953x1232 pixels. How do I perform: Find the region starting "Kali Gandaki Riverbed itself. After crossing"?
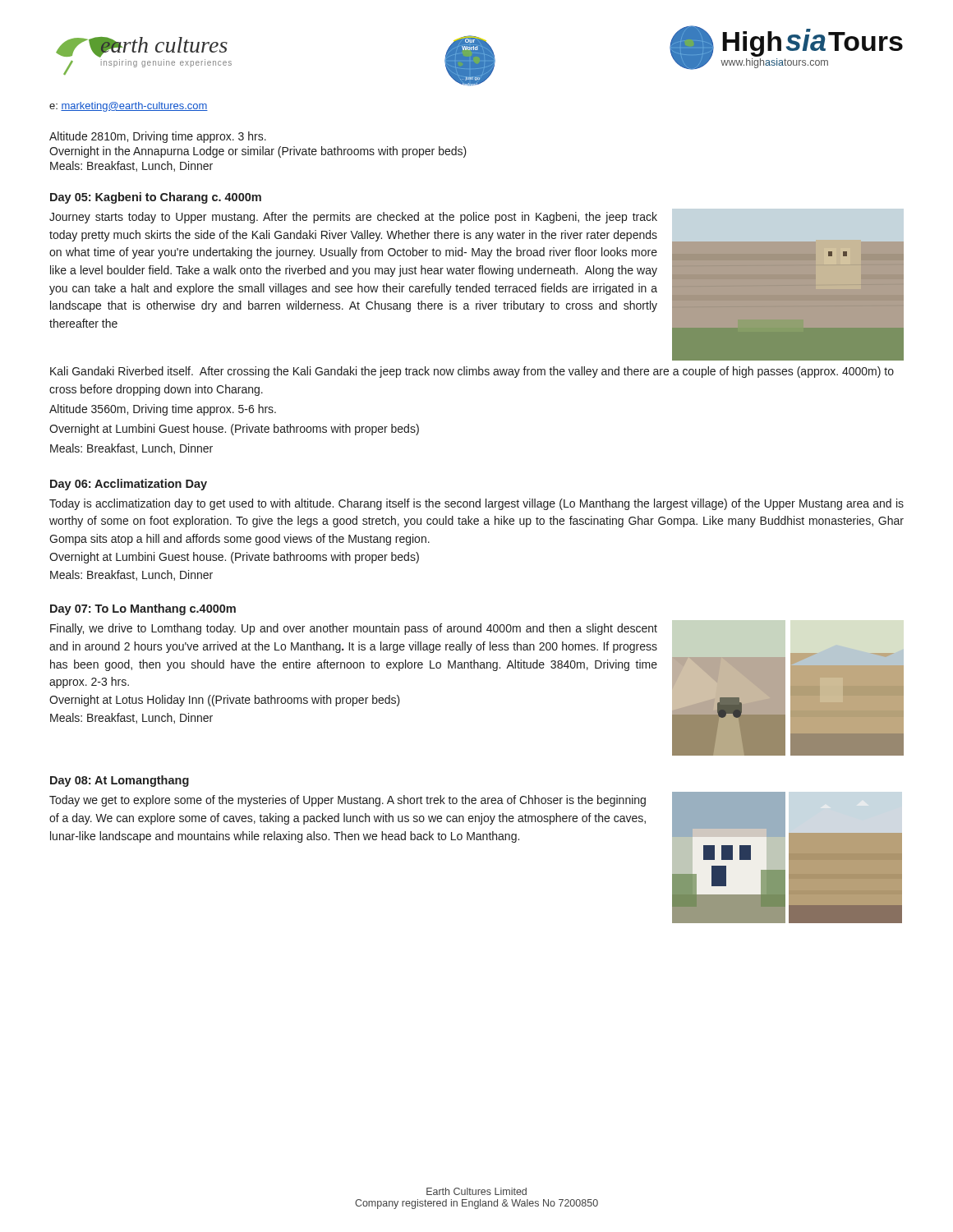pos(472,380)
